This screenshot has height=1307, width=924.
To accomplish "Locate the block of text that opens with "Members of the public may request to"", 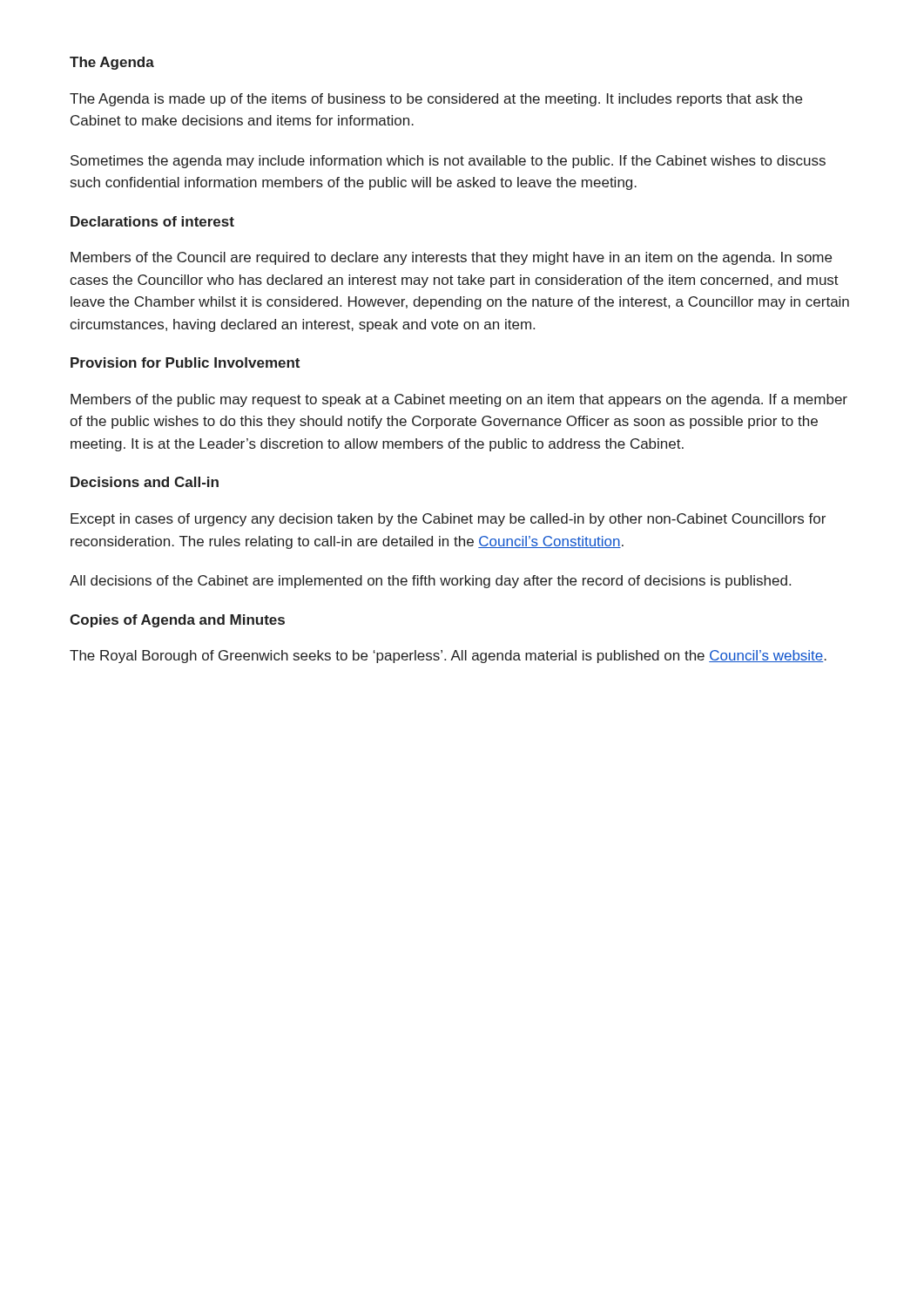I will 459,422.
